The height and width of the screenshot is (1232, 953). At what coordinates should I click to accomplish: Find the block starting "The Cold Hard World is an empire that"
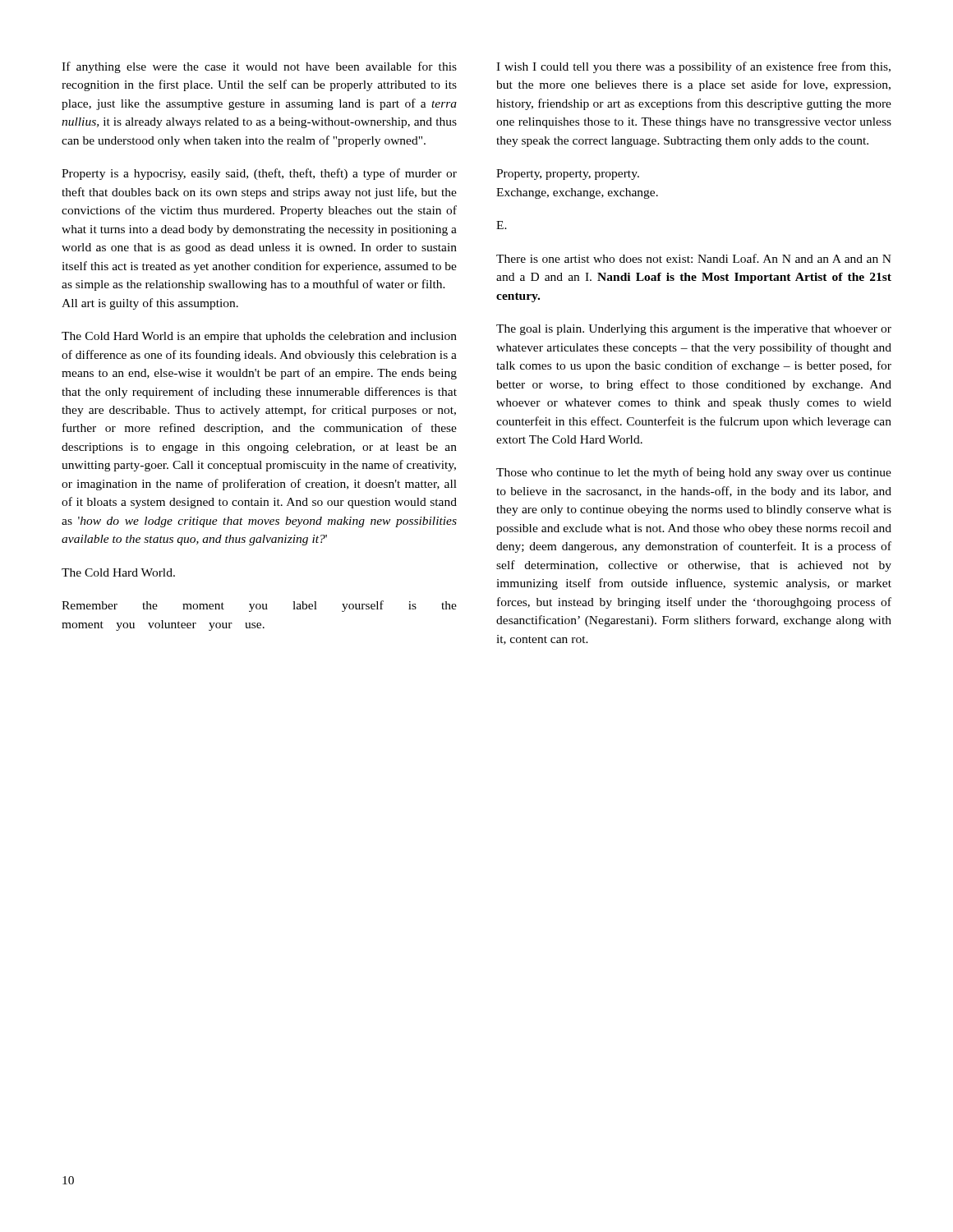click(x=259, y=438)
